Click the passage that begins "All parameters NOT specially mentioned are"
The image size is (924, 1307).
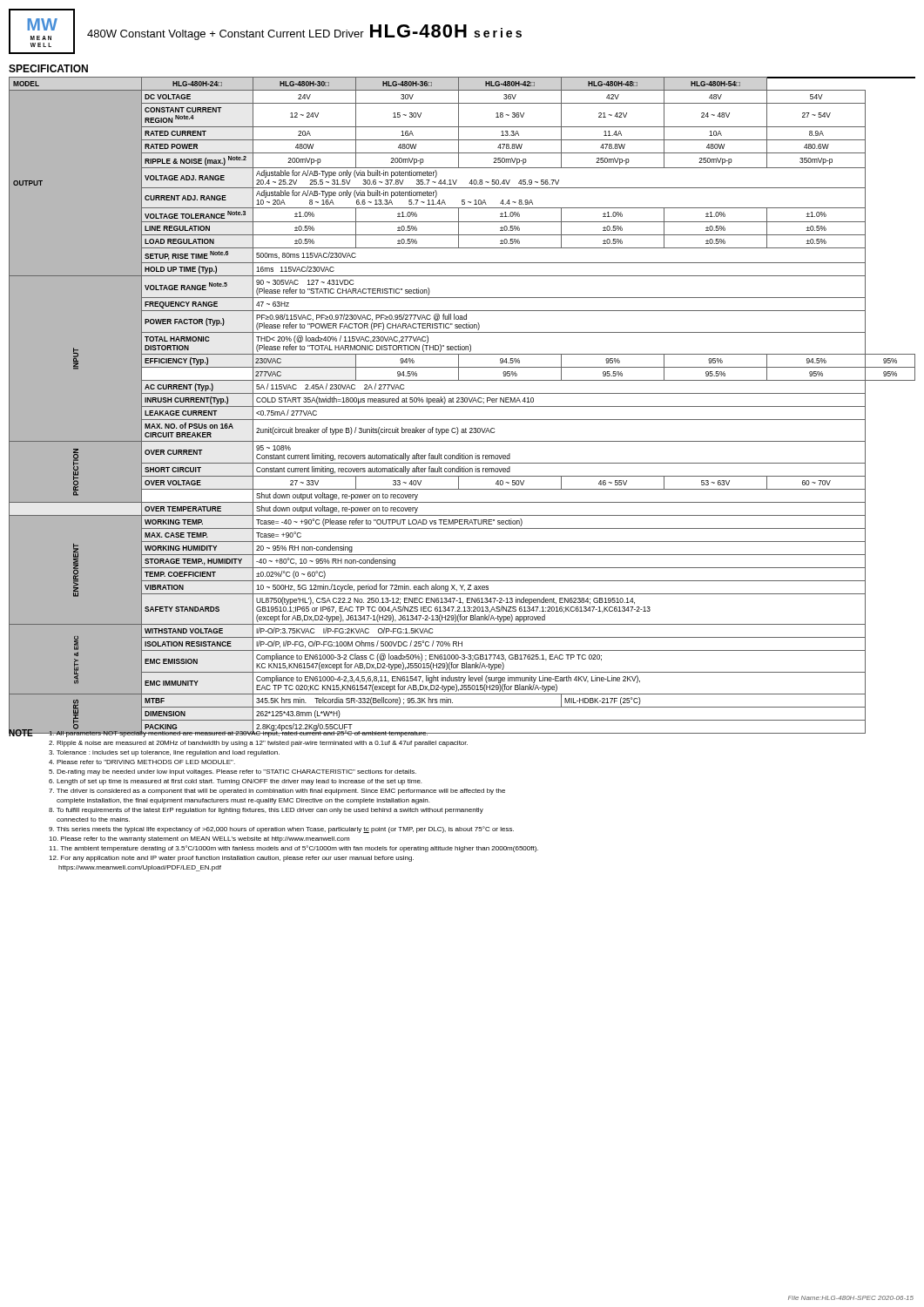coord(294,801)
